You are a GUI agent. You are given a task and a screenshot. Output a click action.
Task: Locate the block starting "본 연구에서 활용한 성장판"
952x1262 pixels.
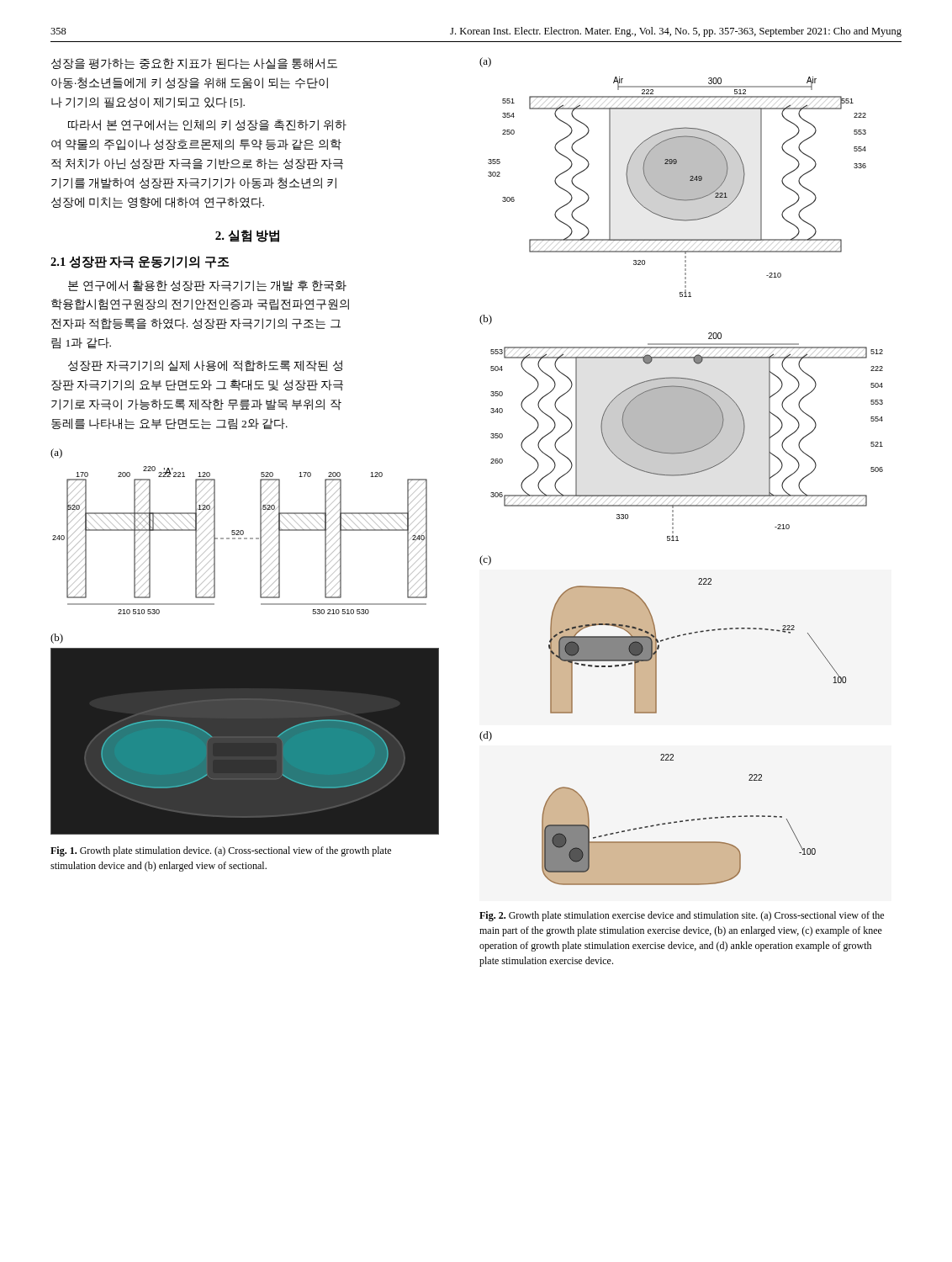(248, 355)
